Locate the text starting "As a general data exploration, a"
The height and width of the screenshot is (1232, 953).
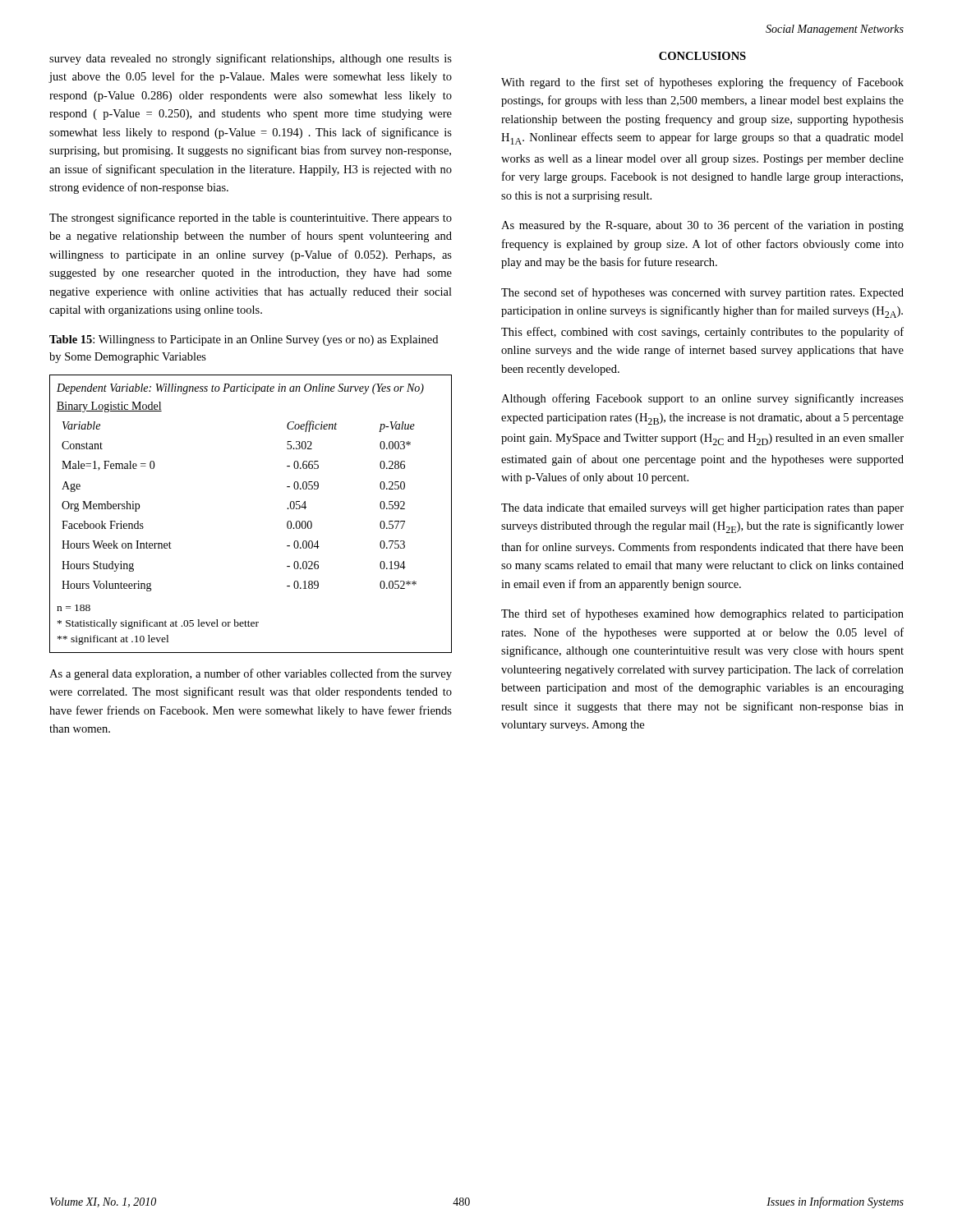pos(251,701)
